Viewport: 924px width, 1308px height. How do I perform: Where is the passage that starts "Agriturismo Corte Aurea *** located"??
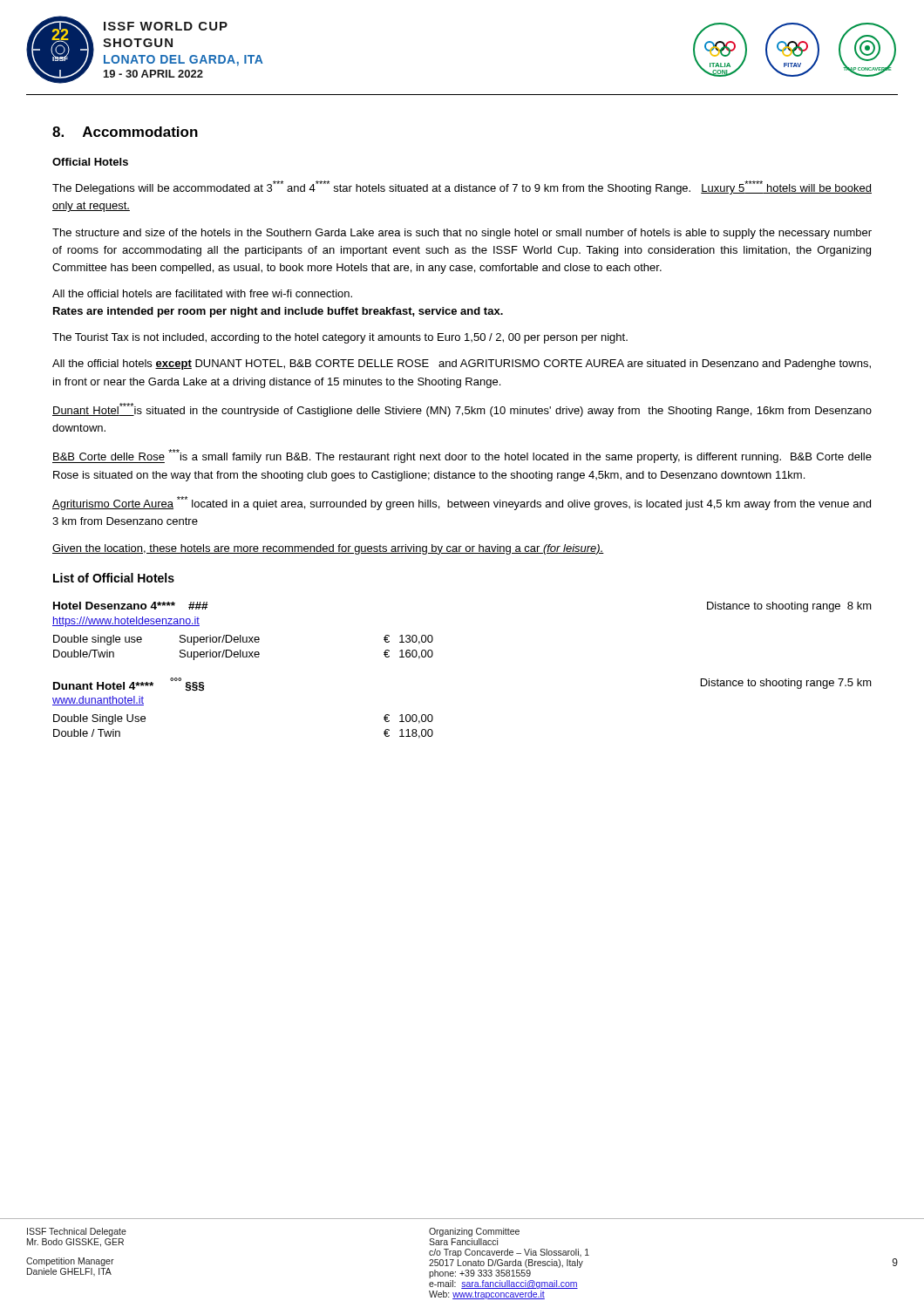coord(462,511)
